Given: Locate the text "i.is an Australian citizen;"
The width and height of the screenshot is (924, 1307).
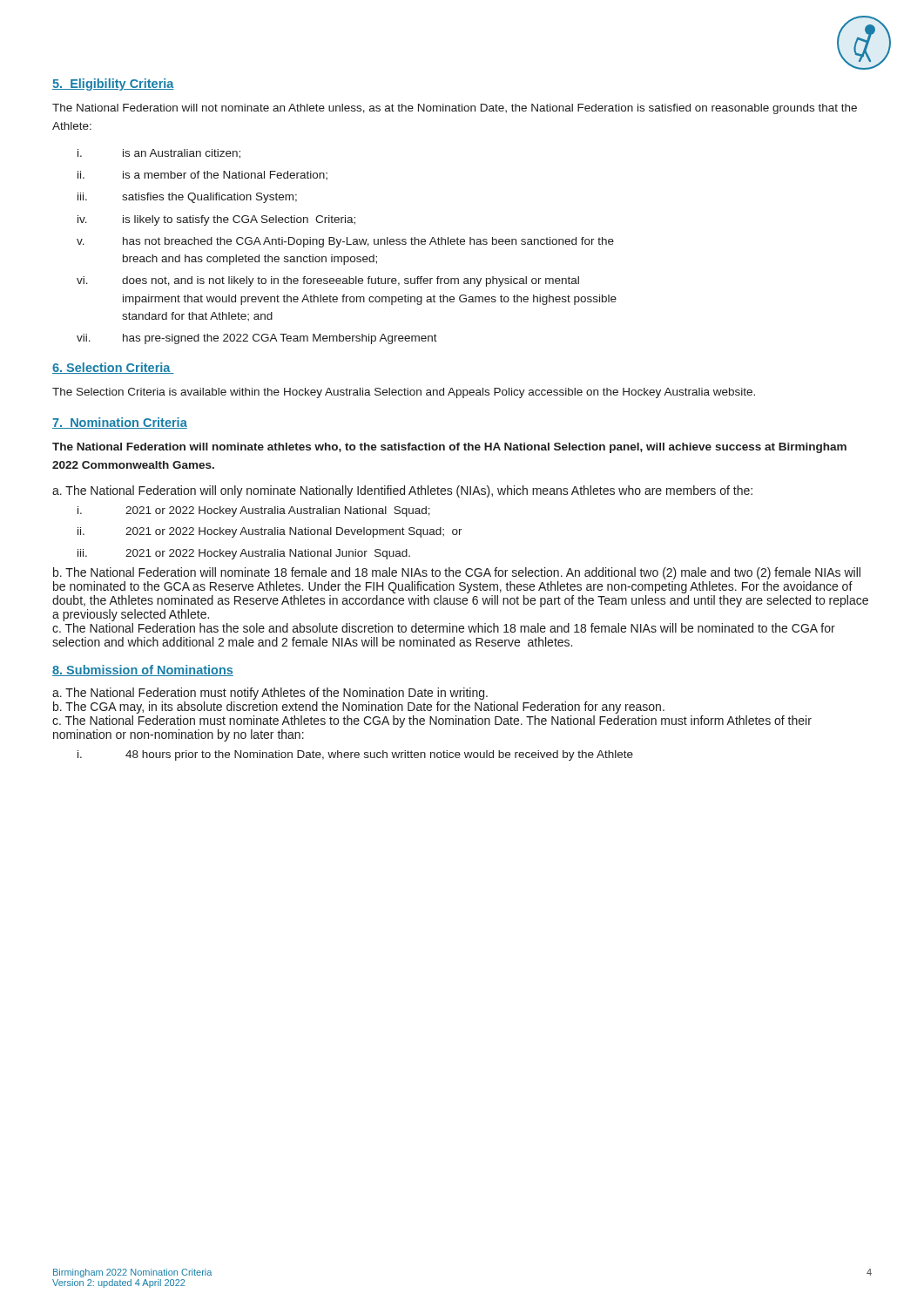Looking at the screenshot, I should (x=159, y=154).
